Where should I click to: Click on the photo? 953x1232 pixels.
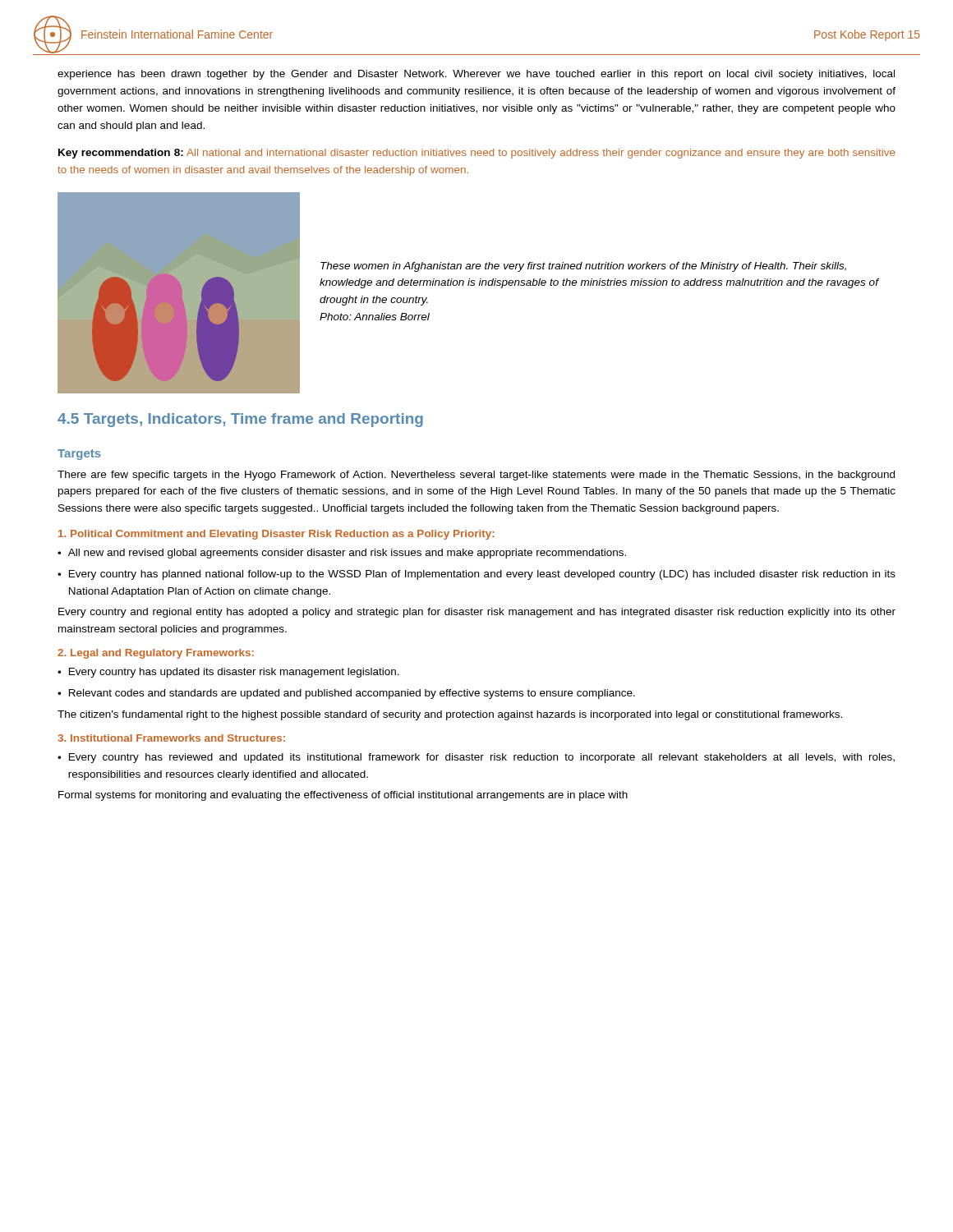[179, 292]
